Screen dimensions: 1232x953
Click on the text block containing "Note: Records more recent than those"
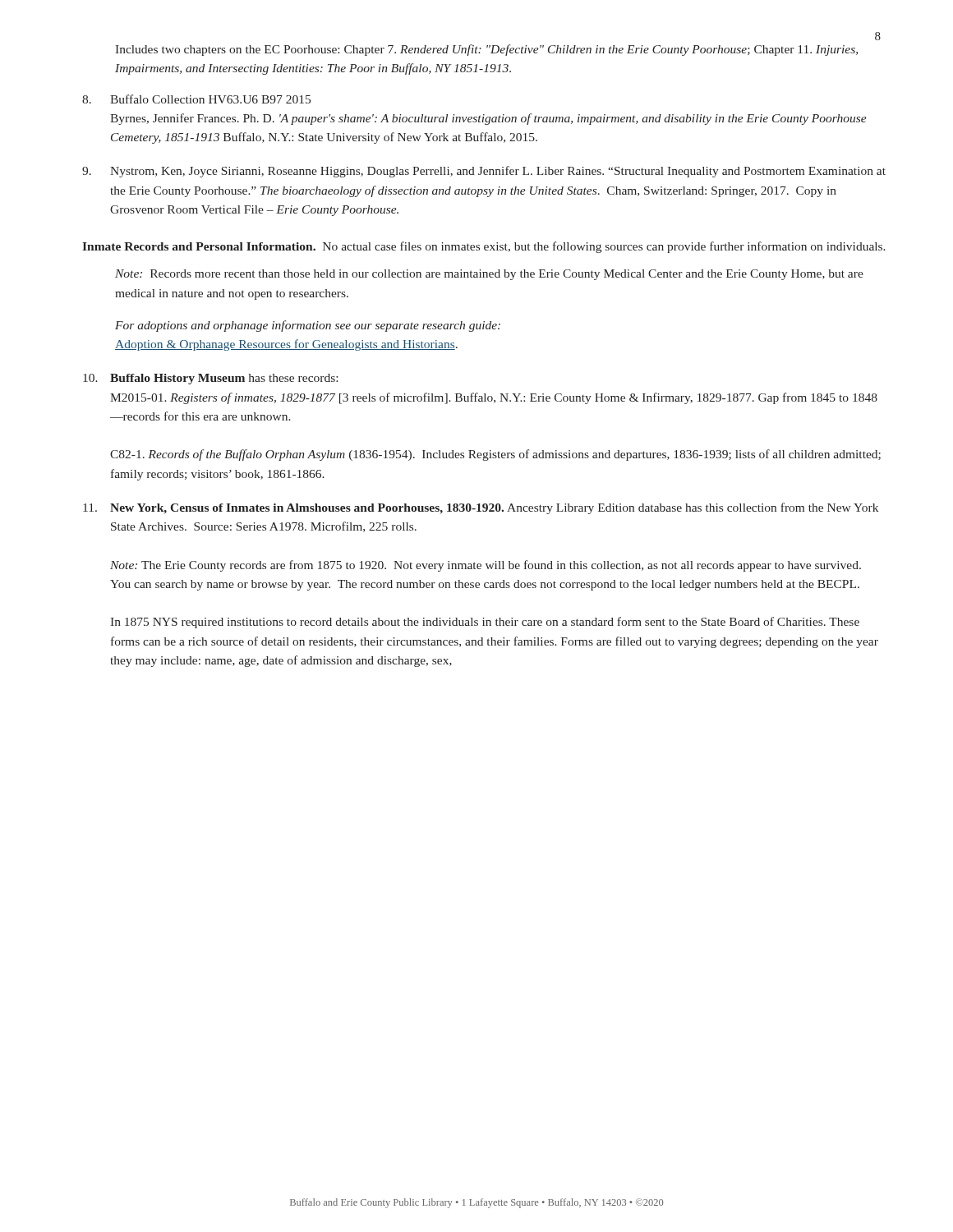coord(489,283)
